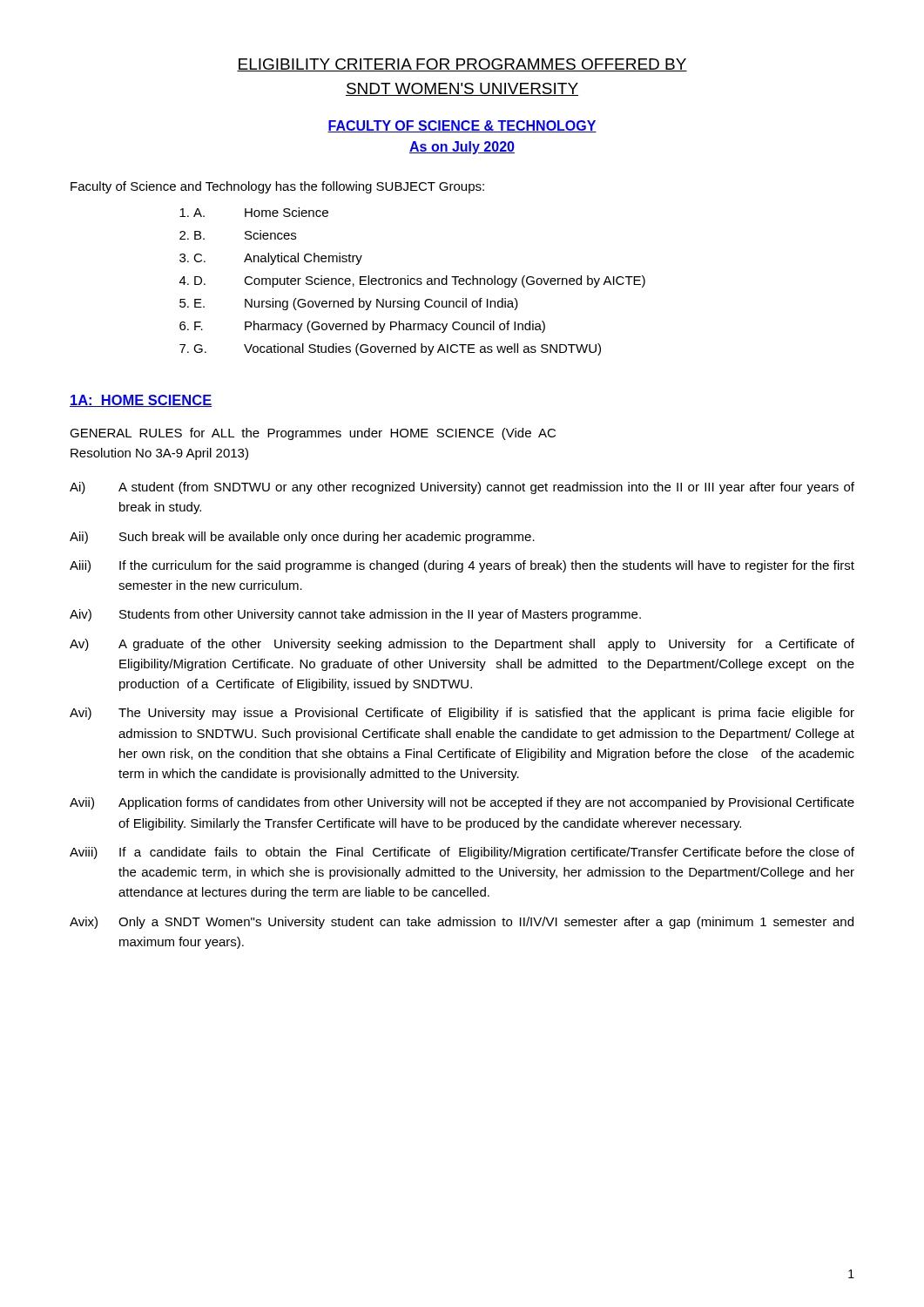Find the list item that says "5. E. Nursing (Governed by Nursing Council of"

(510, 303)
